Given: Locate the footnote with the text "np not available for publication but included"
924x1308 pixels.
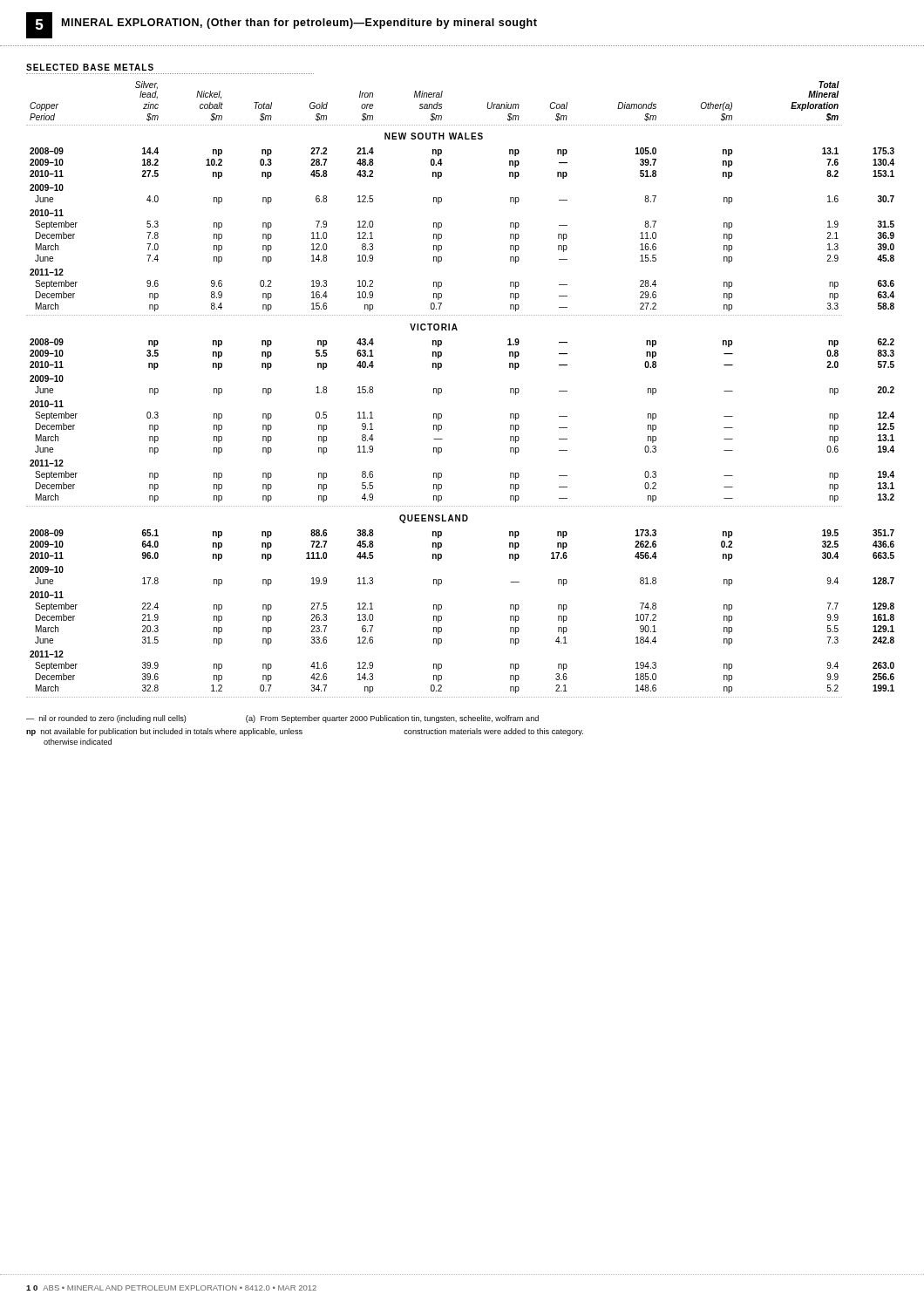Looking at the screenshot, I should pos(305,732).
